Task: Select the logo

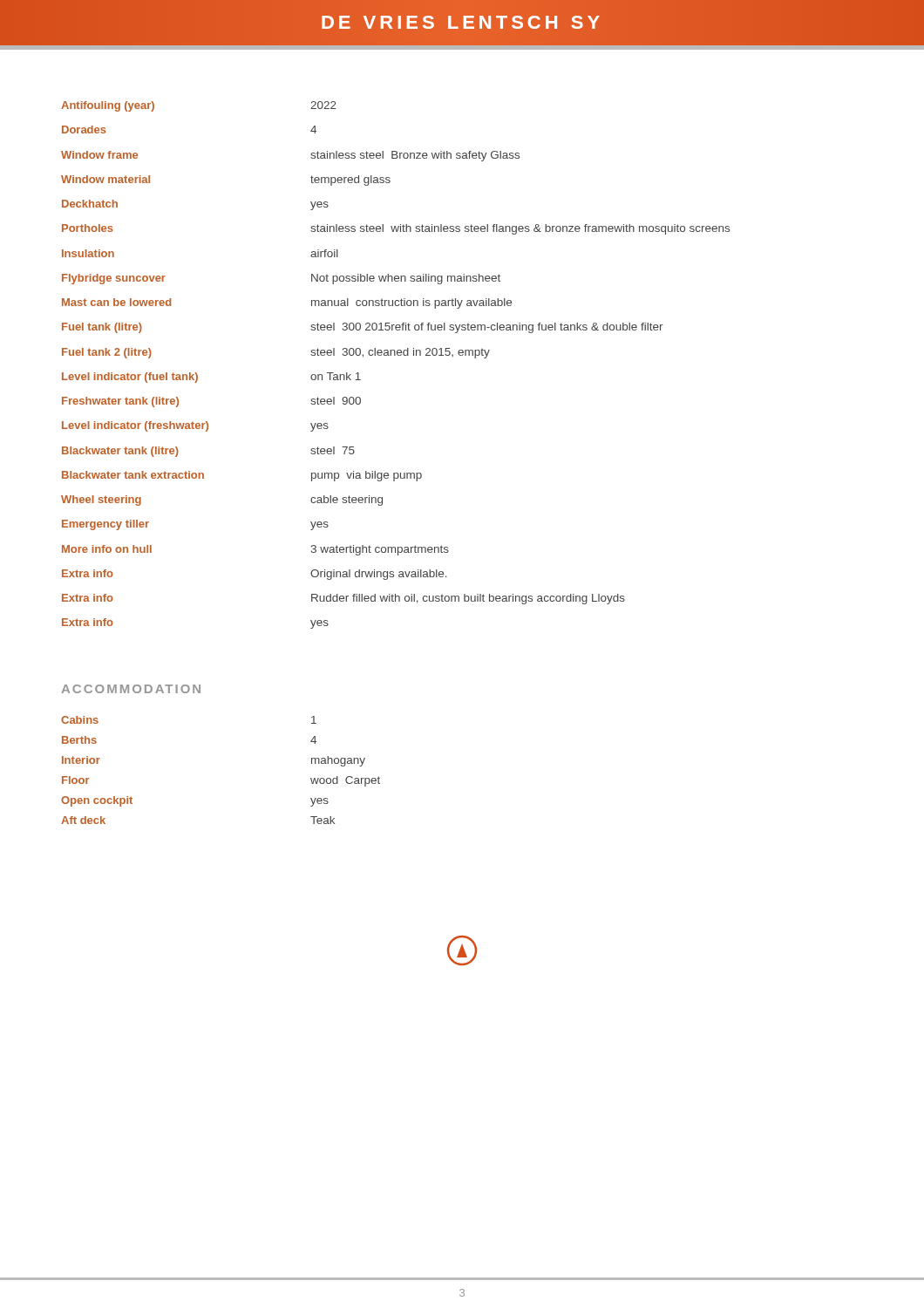Action: pos(462,950)
